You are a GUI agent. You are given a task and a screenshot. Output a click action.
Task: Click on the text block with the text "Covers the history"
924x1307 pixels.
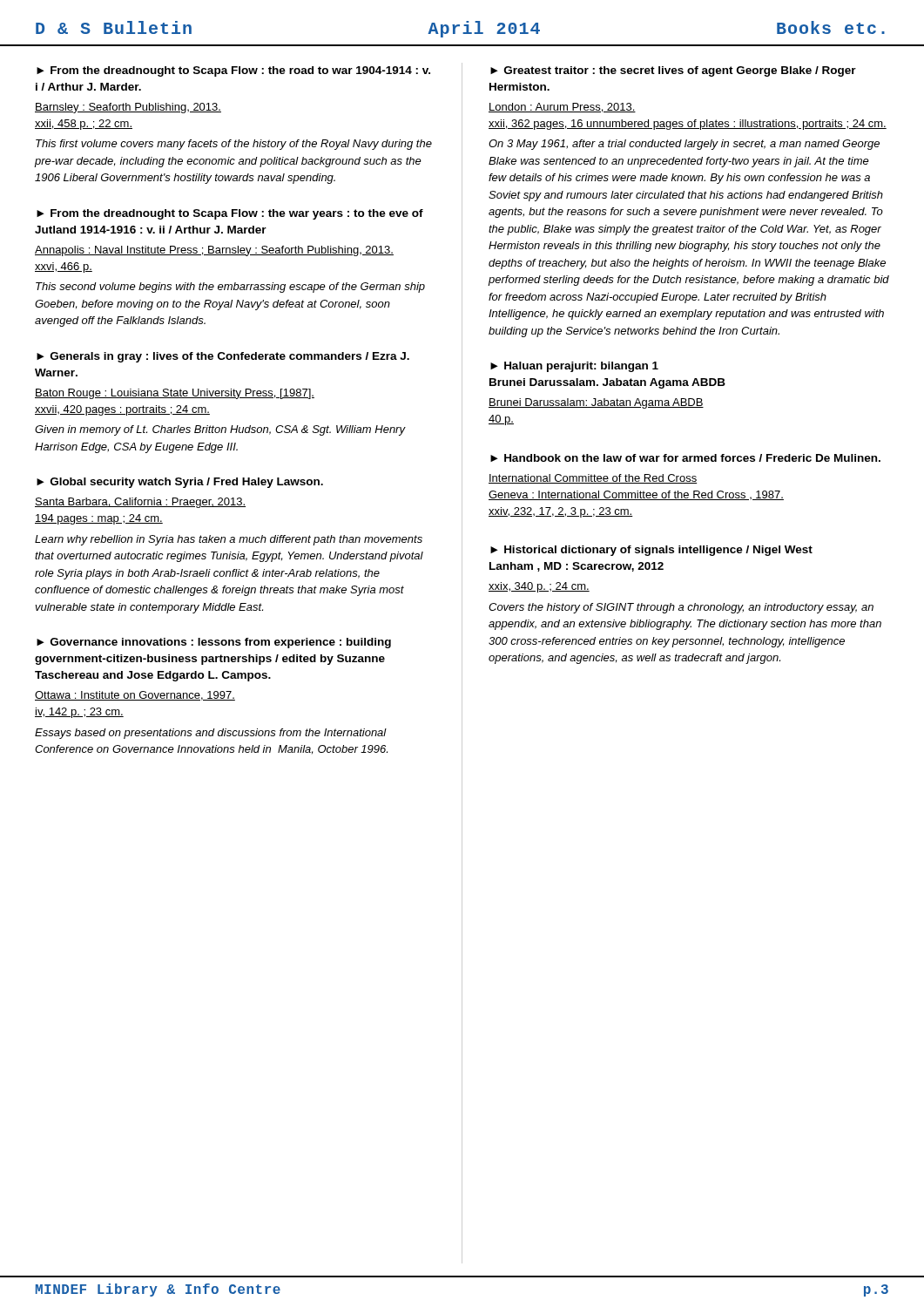point(685,632)
